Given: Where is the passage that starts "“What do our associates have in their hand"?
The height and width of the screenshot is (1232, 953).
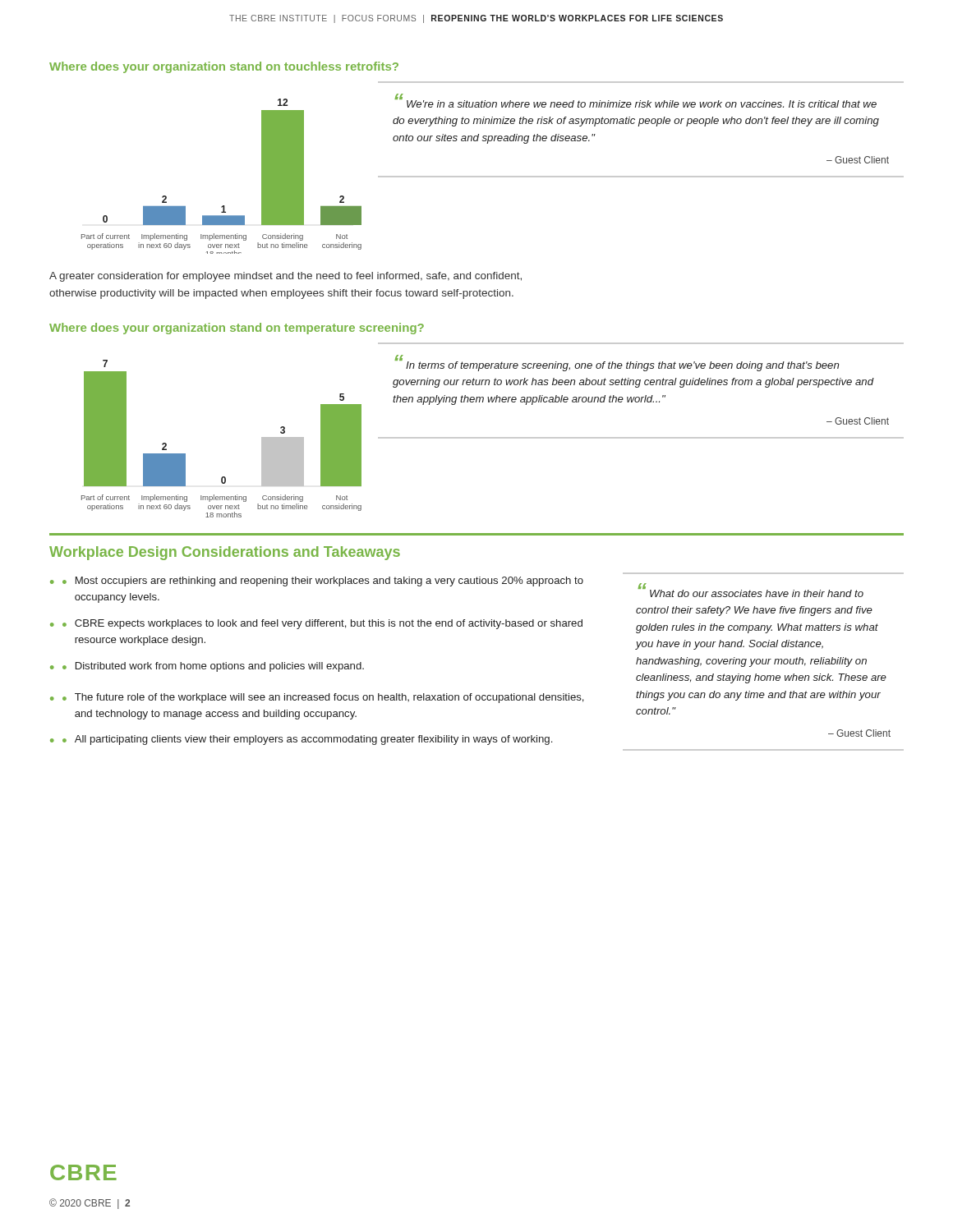Looking at the screenshot, I should pyautogui.click(x=763, y=659).
